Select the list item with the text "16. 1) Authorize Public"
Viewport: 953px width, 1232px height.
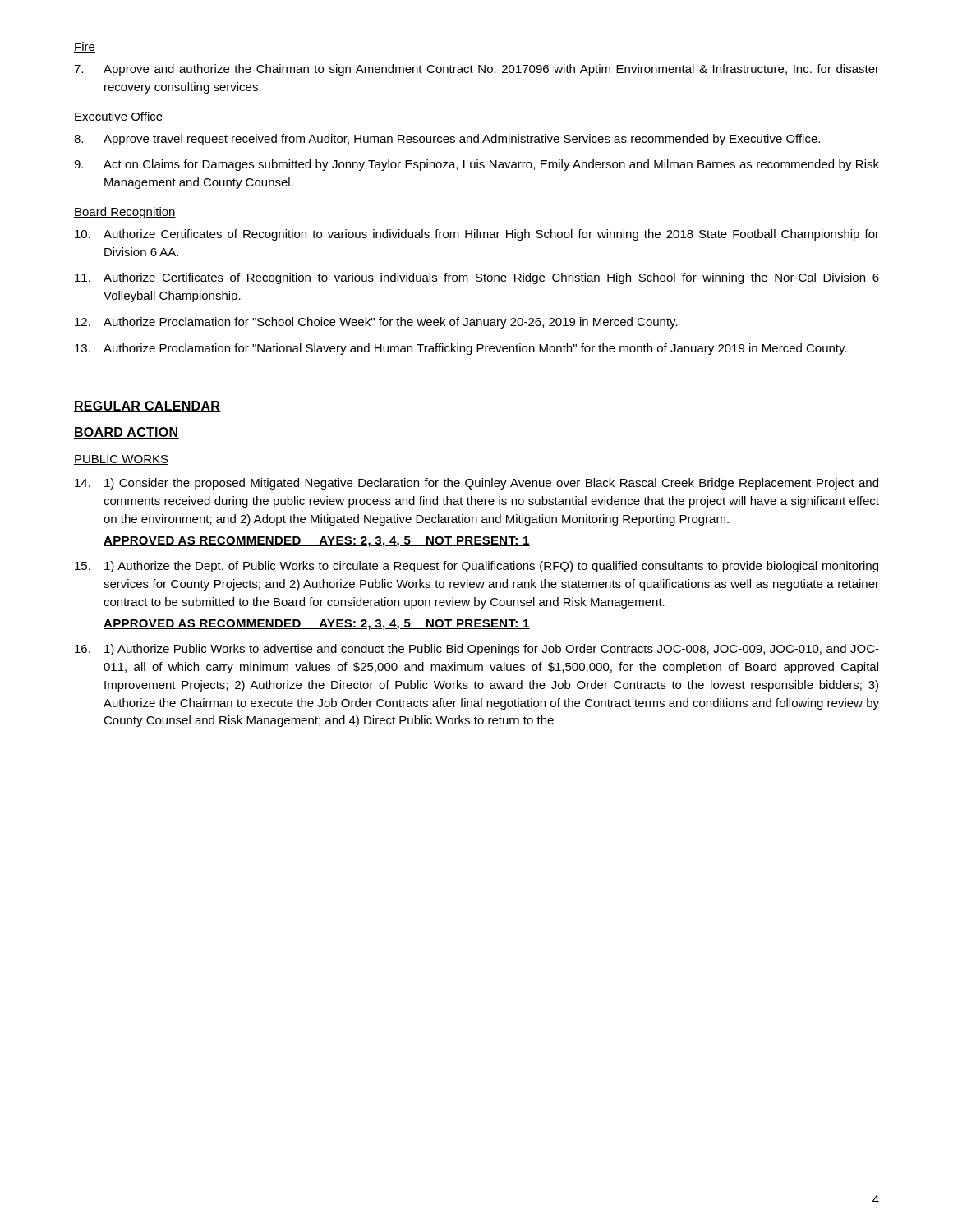[x=476, y=685]
